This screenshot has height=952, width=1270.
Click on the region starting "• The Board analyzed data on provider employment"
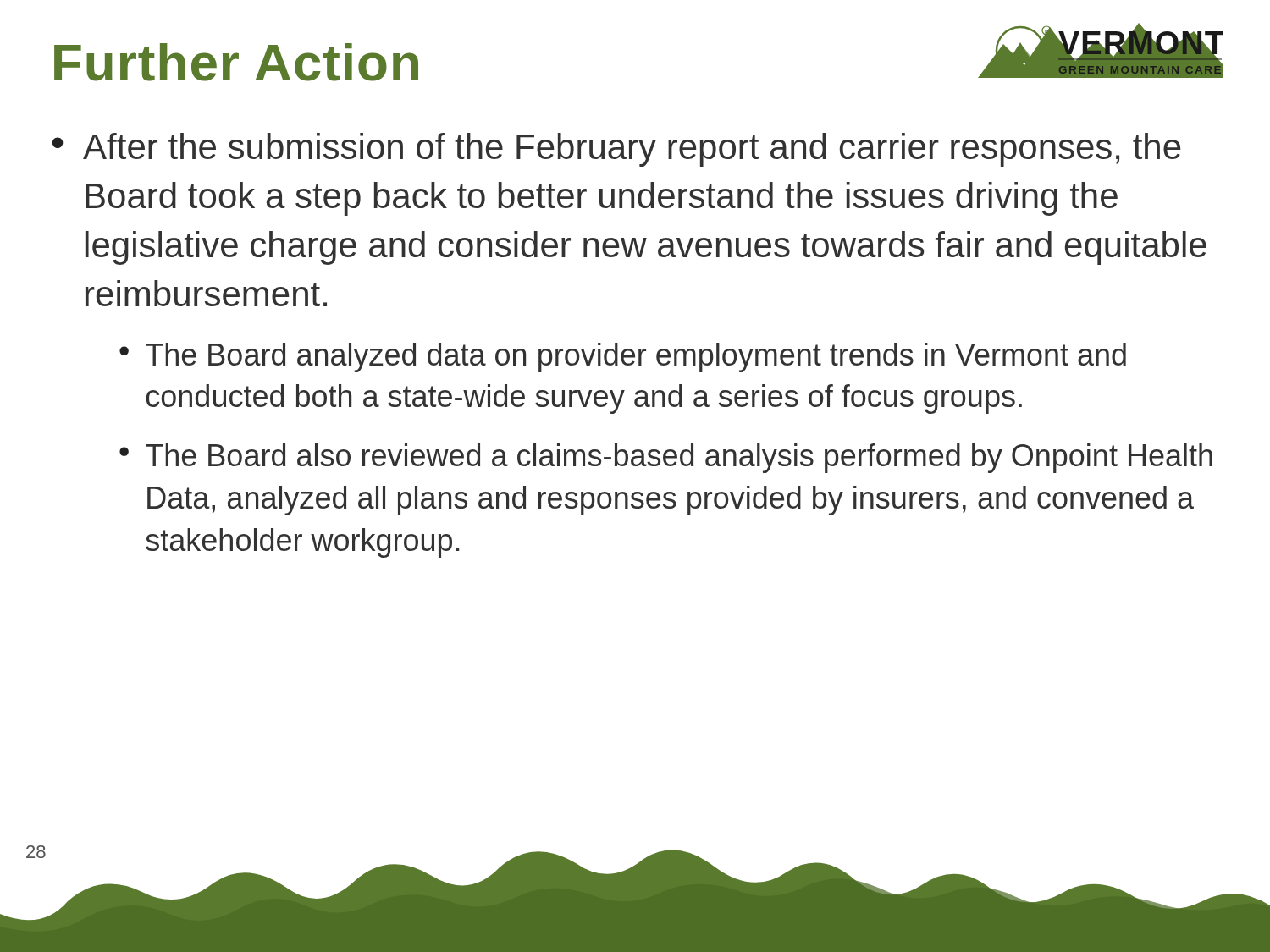[669, 376]
